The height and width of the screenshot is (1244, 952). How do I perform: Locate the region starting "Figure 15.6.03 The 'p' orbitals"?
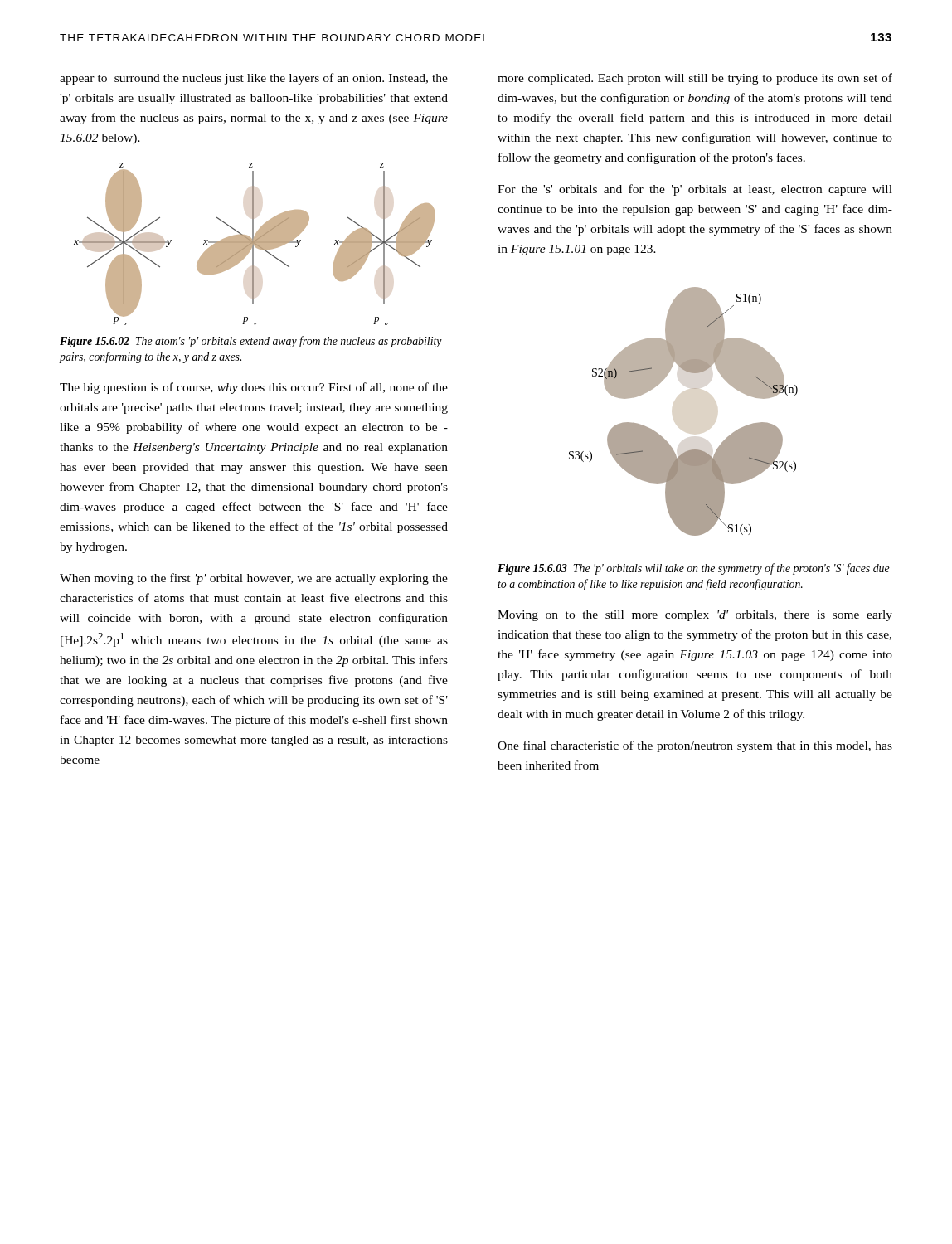pyautogui.click(x=693, y=577)
